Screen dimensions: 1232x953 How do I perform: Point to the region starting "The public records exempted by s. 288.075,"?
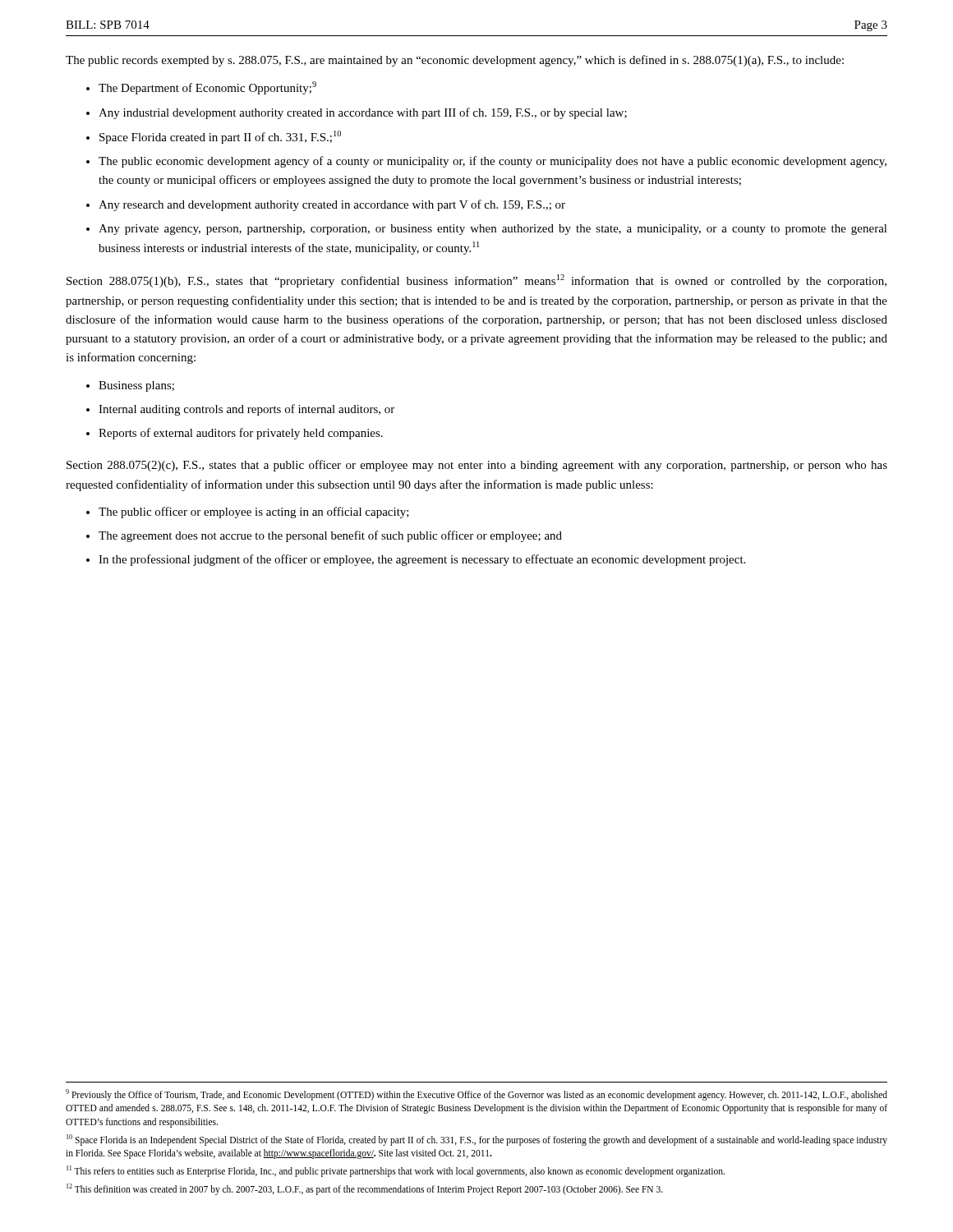[455, 60]
